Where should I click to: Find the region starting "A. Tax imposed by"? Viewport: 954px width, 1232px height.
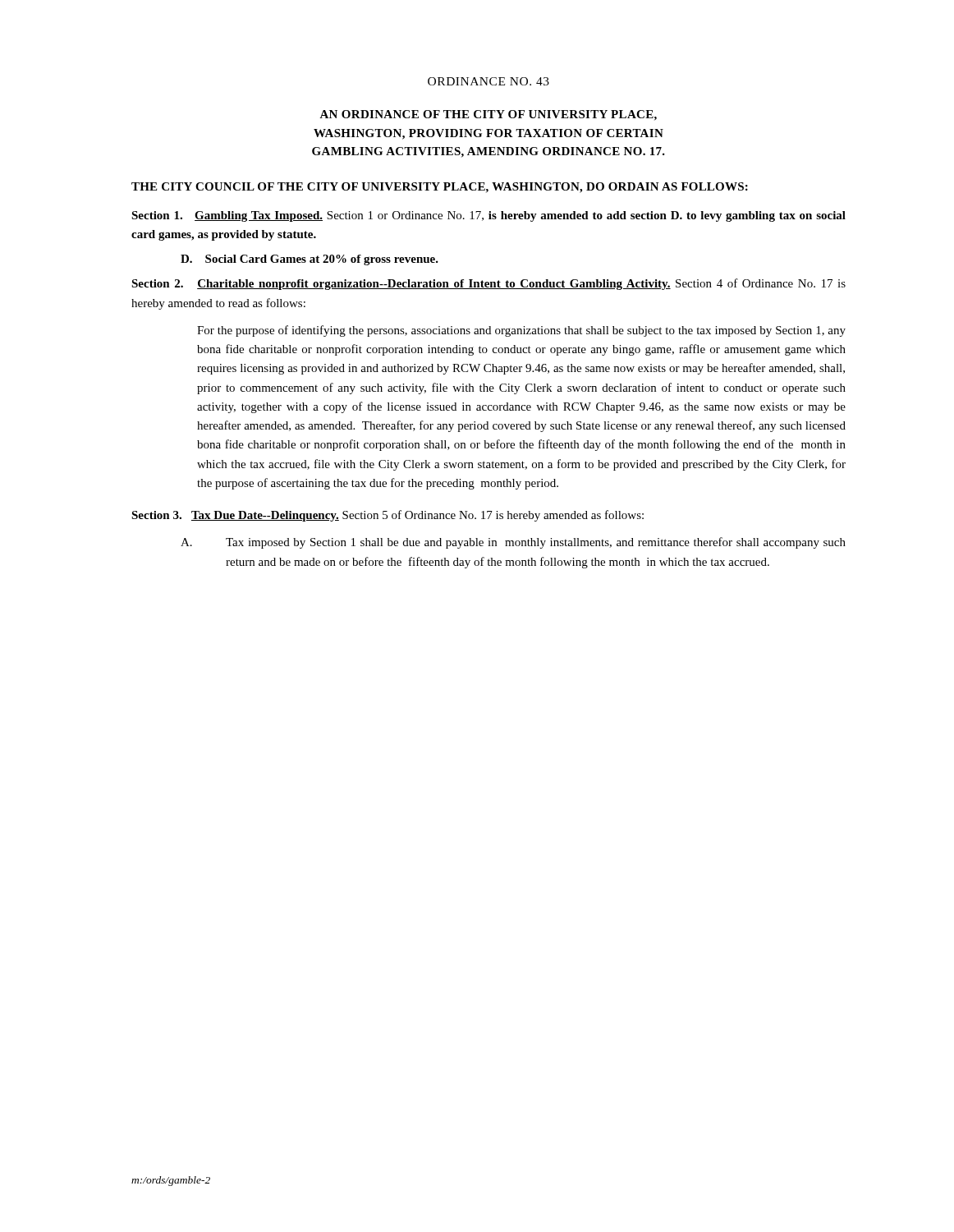513,552
